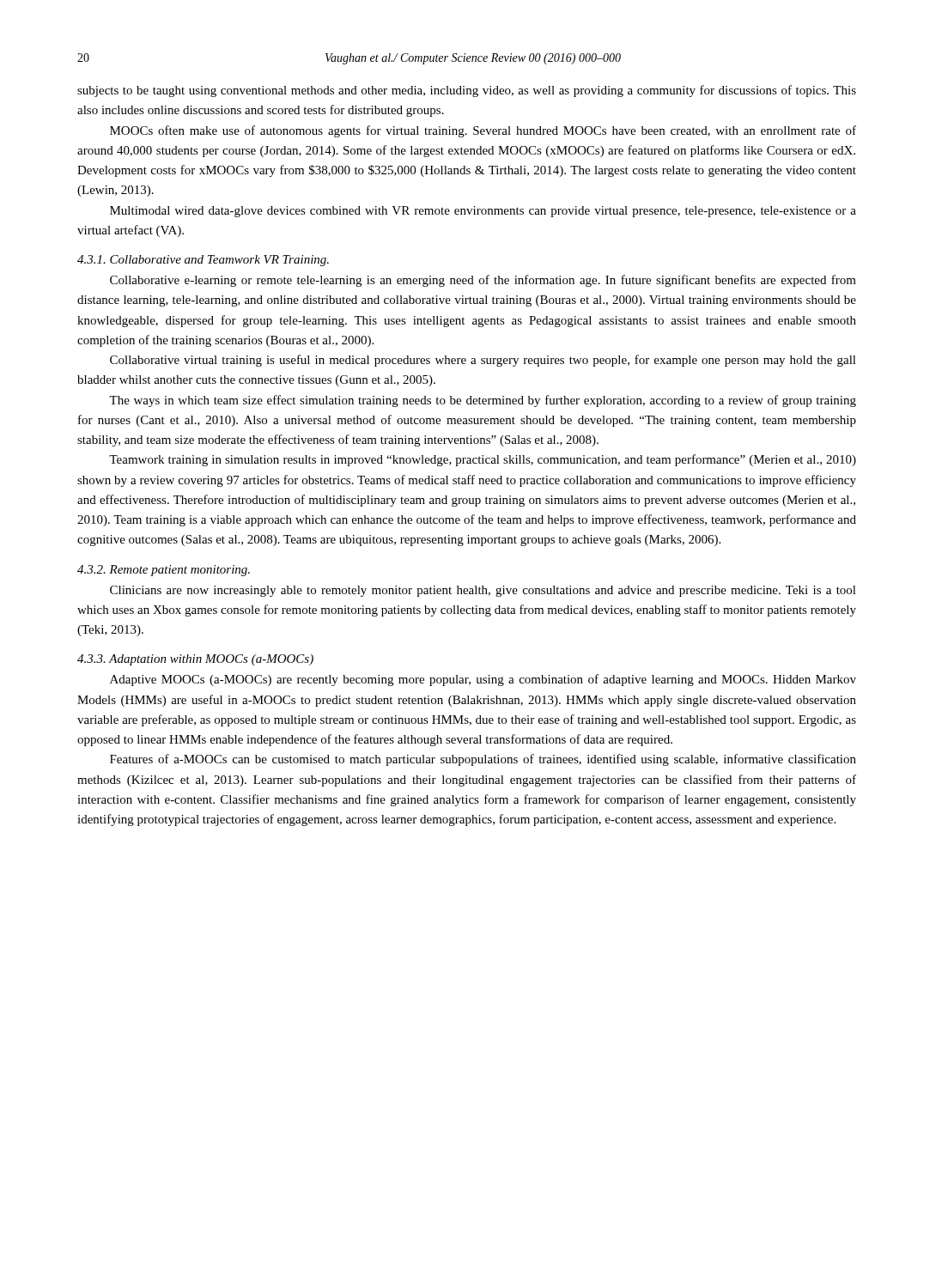The width and height of the screenshot is (942, 1288).
Task: Where is the passage that starts "Clinicians are now"?
Action: coord(467,609)
